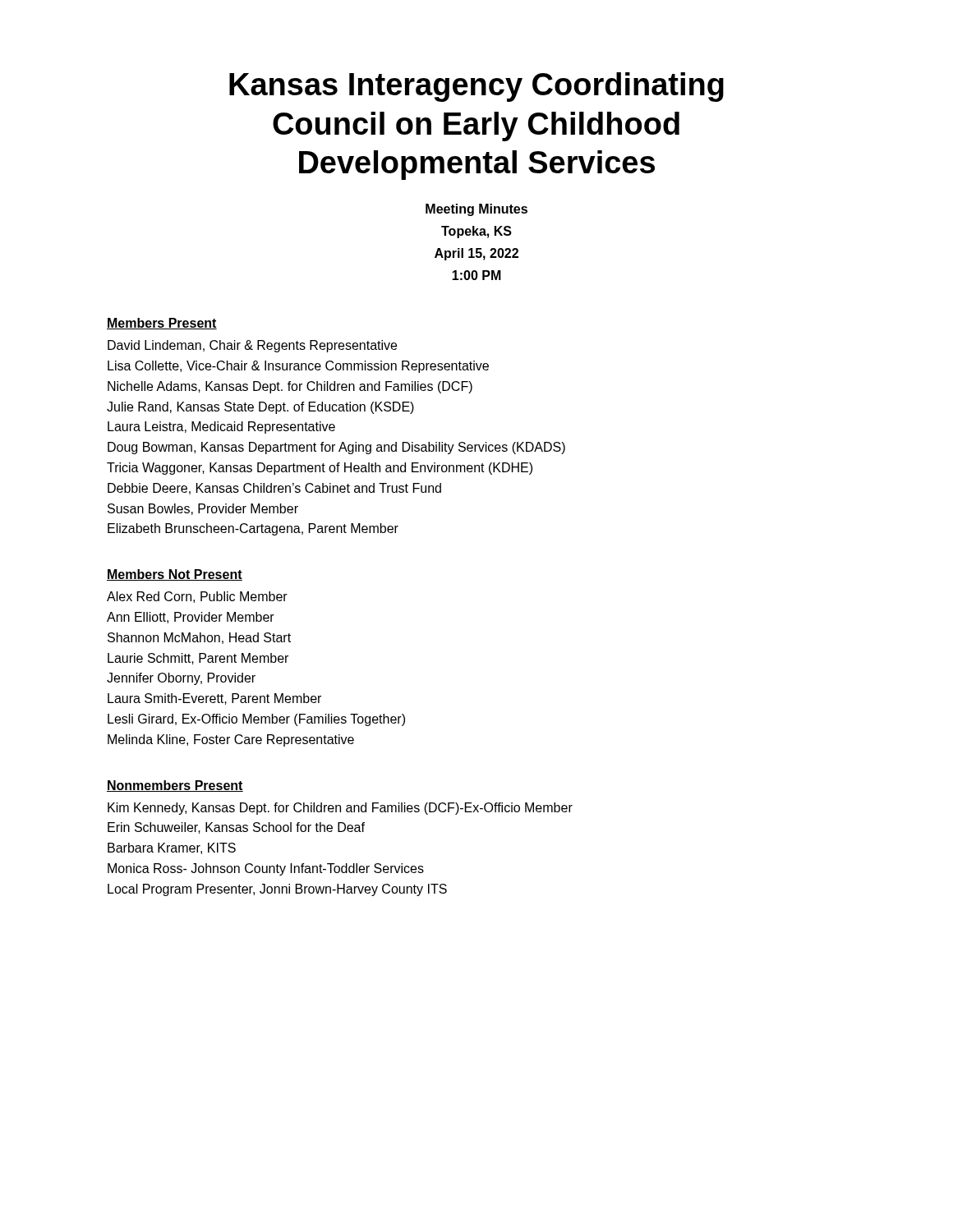Locate the list item that says "Nichelle Adams, Kansas"

click(x=290, y=386)
